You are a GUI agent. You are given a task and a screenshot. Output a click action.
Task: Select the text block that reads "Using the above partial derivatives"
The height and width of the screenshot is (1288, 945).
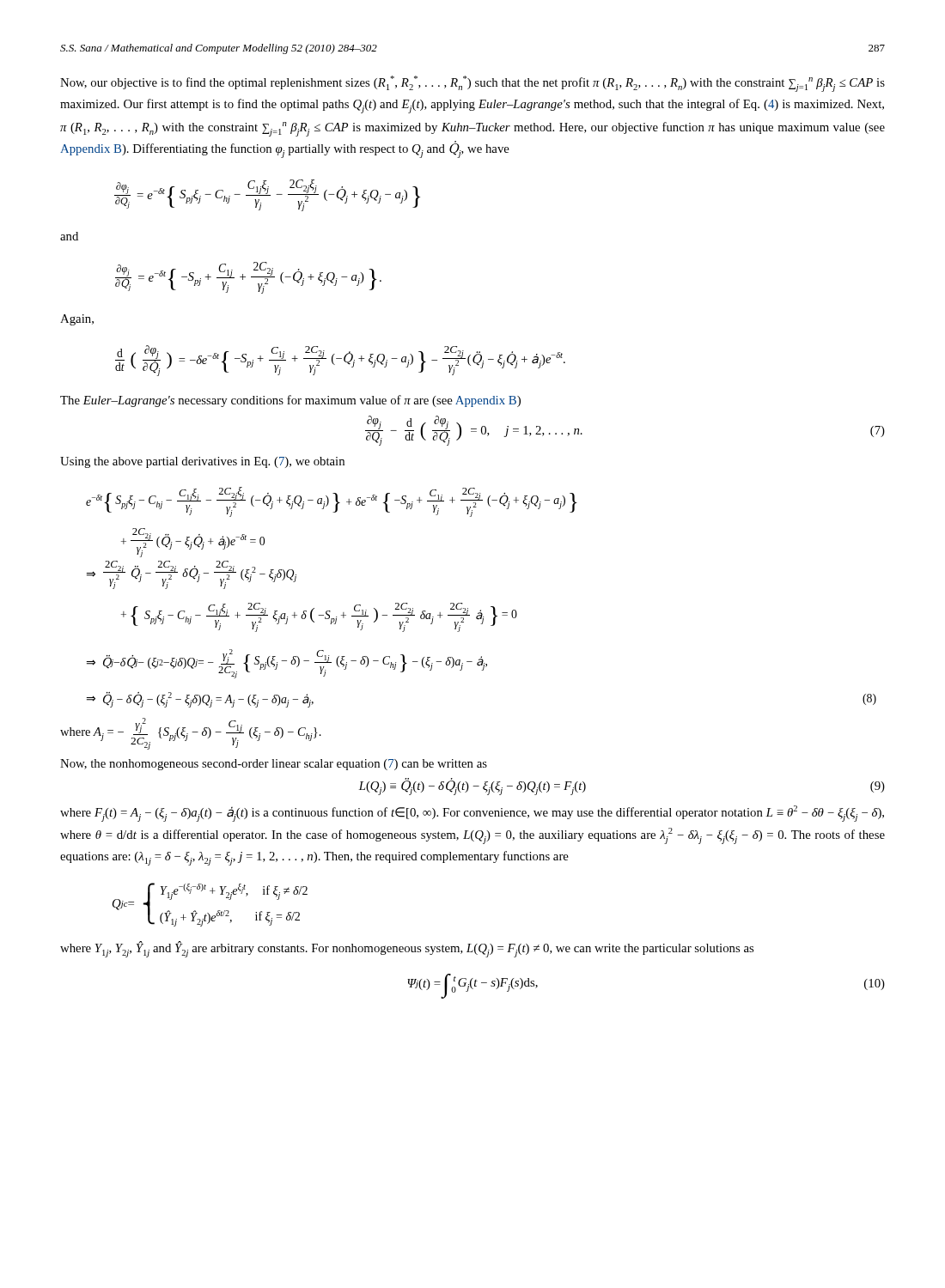point(203,461)
